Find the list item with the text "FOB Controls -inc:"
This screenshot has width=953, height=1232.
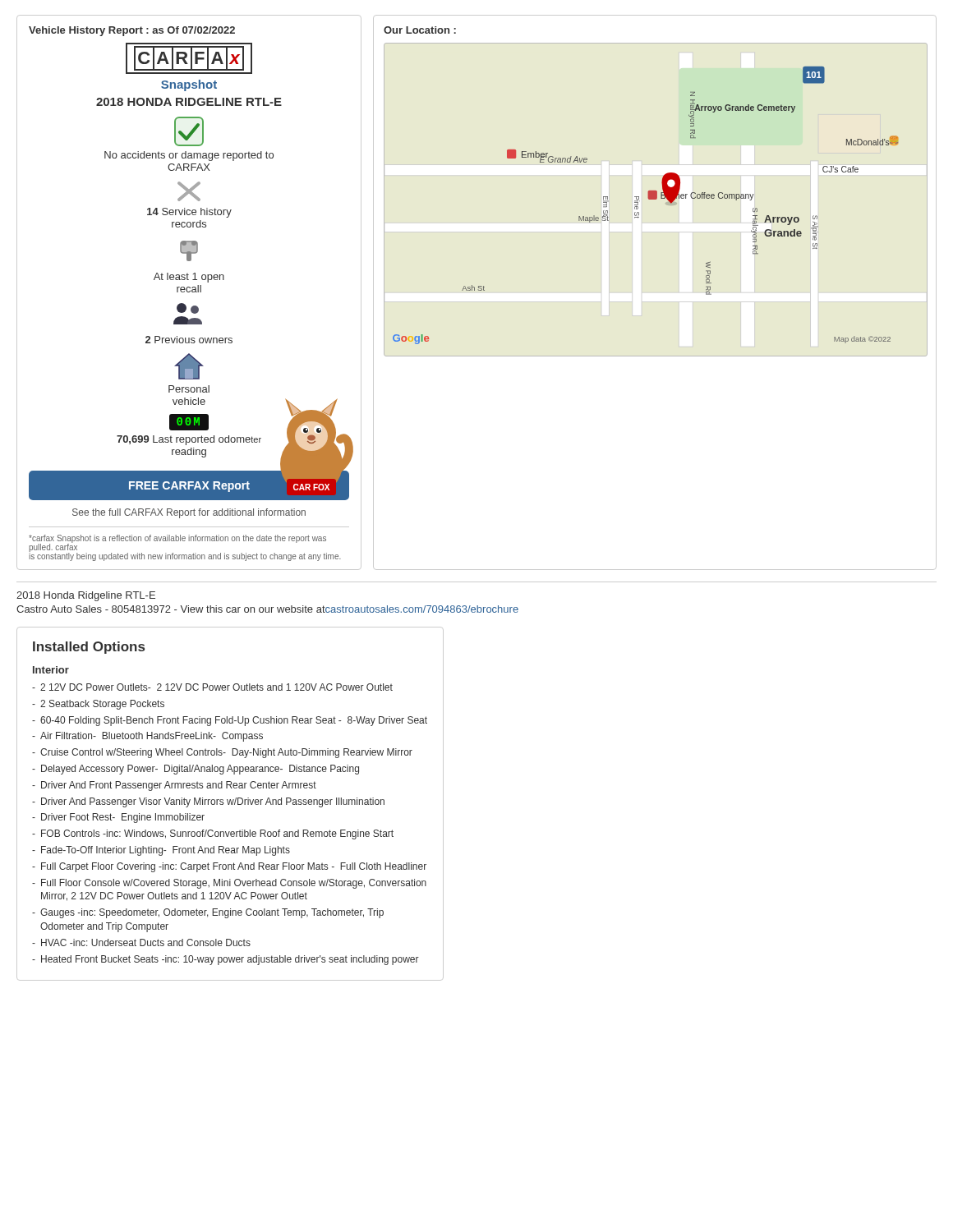(x=217, y=834)
